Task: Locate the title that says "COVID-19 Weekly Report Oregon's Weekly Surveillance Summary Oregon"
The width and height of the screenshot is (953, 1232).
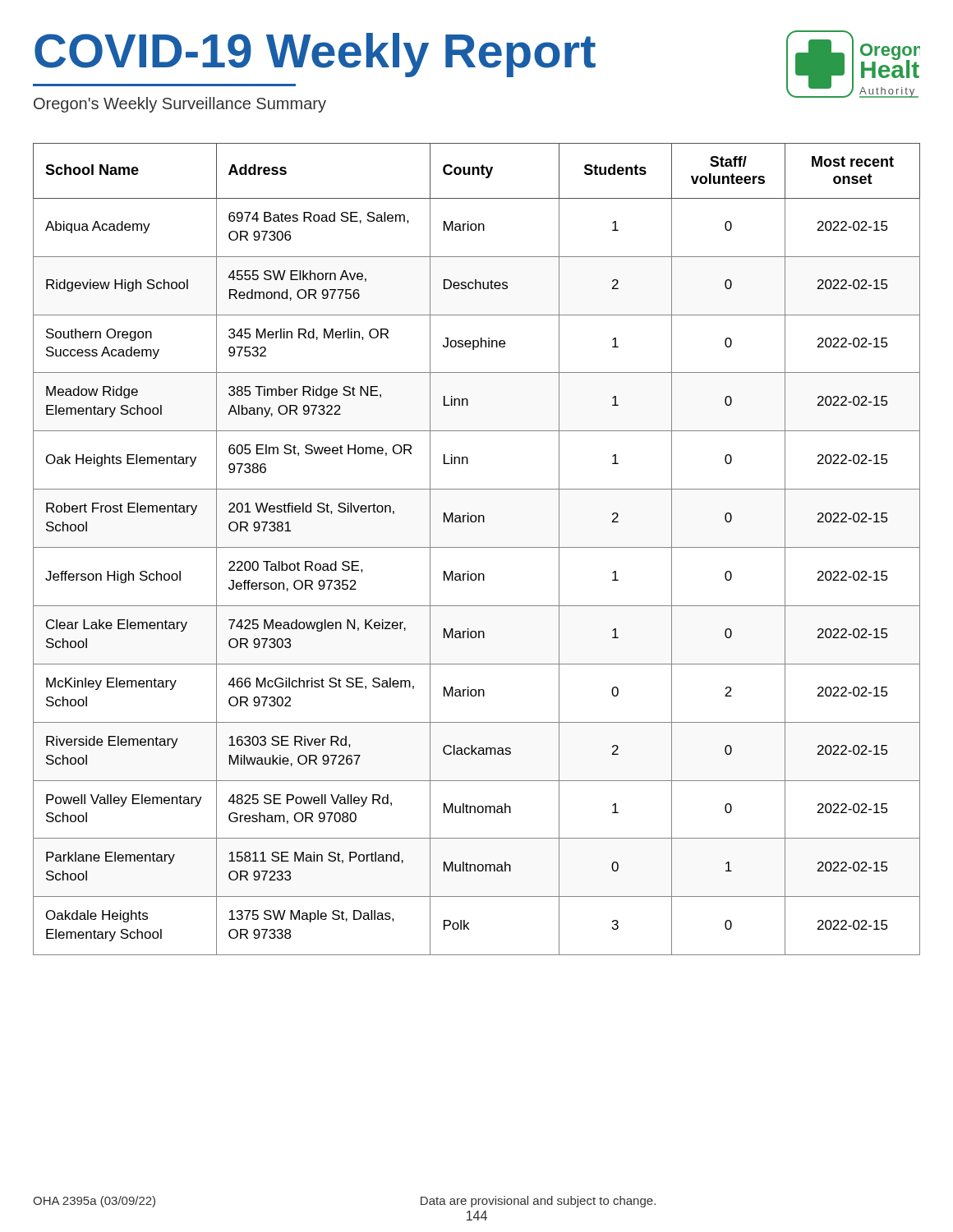Action: [476, 68]
